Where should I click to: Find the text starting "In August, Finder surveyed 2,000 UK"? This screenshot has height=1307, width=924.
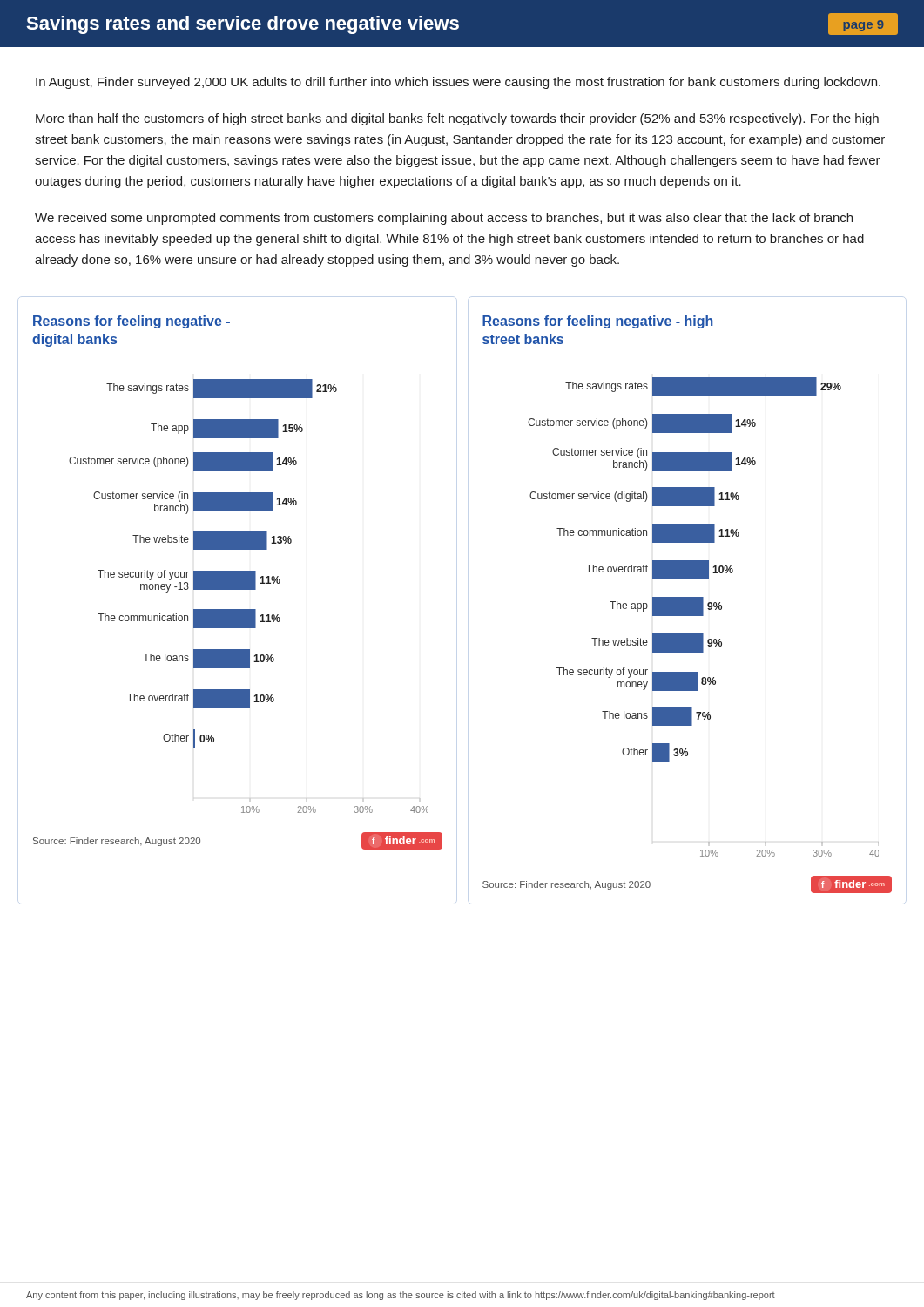(x=458, y=81)
